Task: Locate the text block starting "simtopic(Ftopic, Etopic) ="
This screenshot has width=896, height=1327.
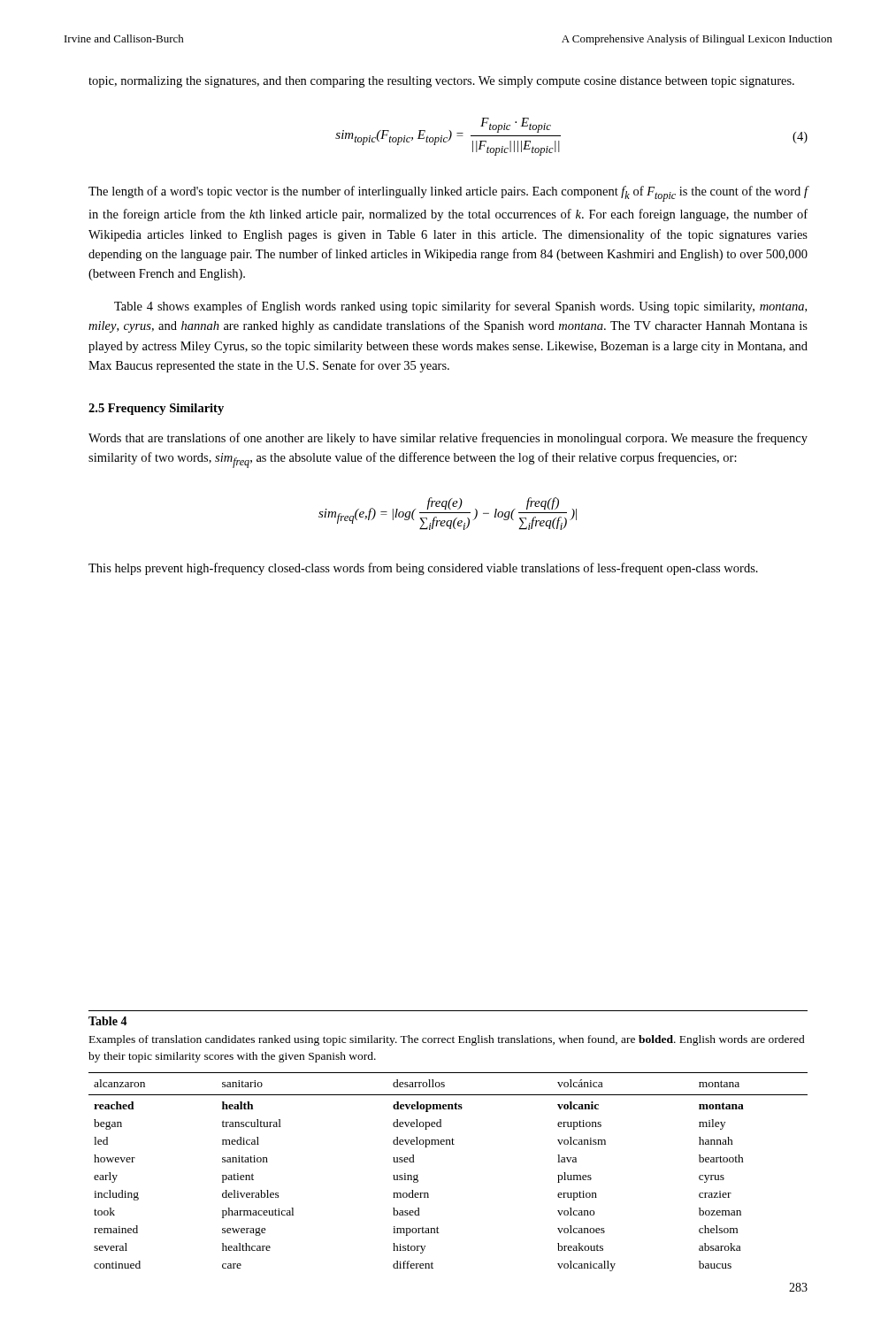Action: pos(572,136)
